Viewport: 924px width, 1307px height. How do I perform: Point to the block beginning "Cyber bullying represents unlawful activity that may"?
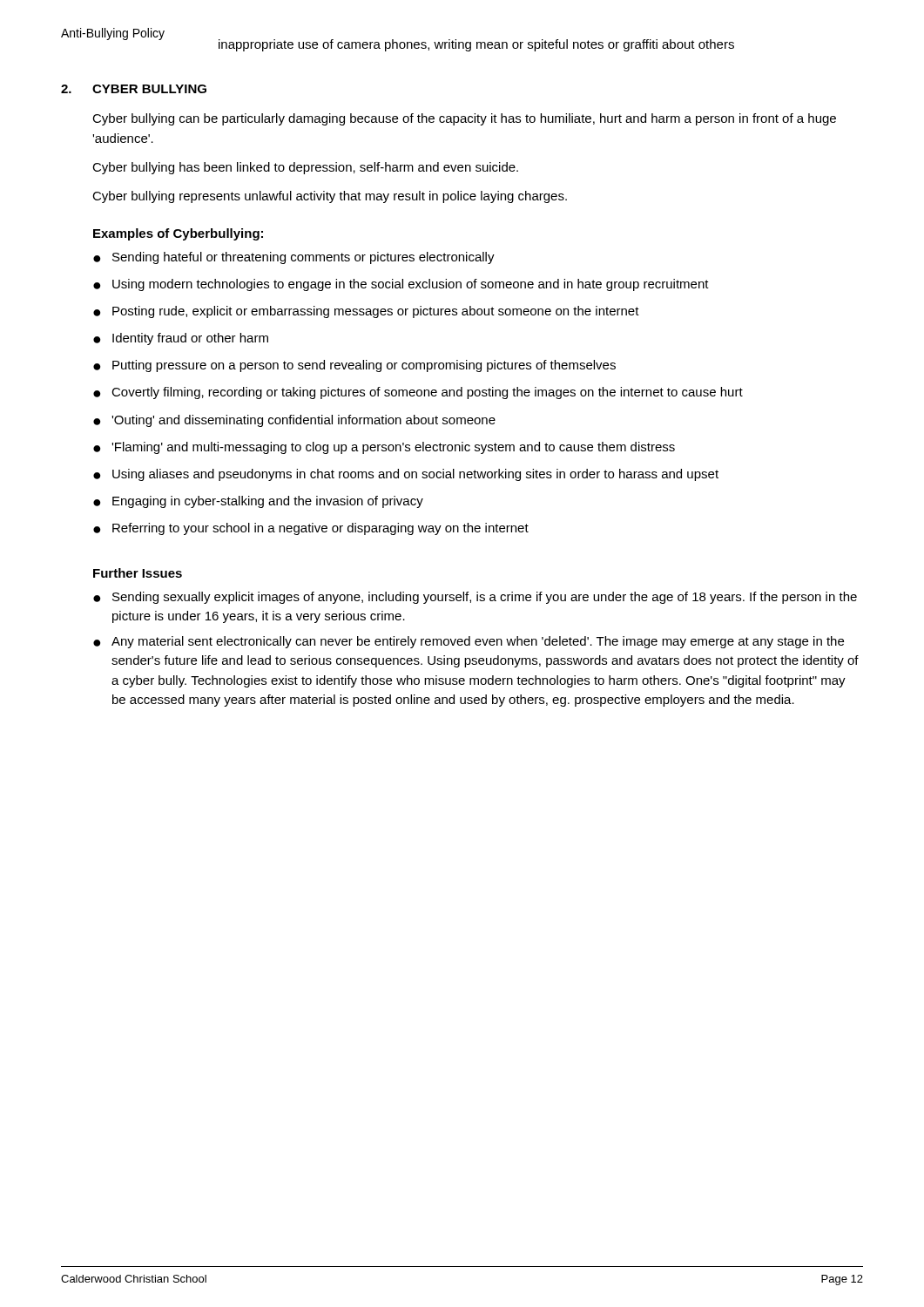[330, 196]
